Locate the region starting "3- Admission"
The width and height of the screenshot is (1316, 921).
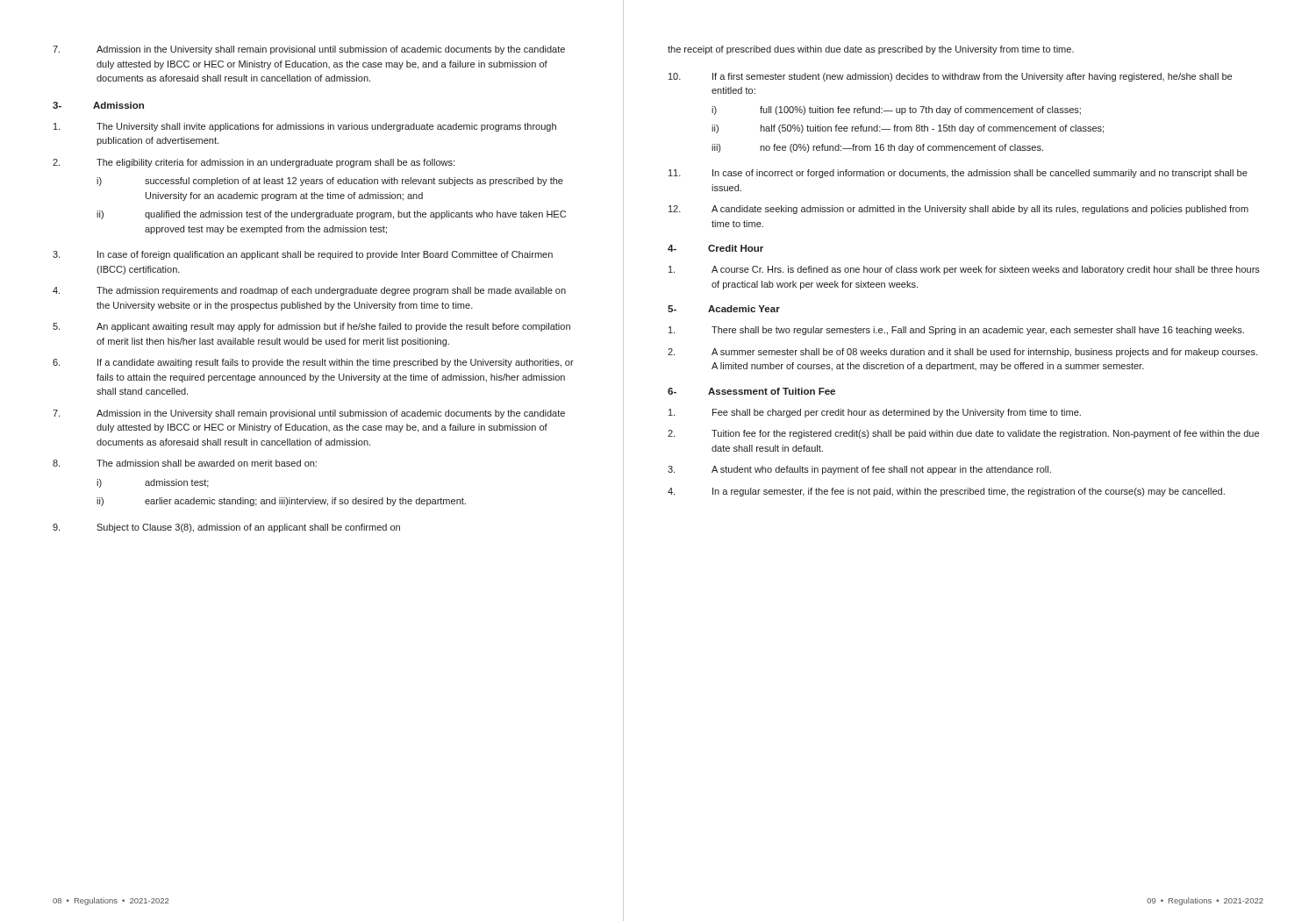point(99,105)
